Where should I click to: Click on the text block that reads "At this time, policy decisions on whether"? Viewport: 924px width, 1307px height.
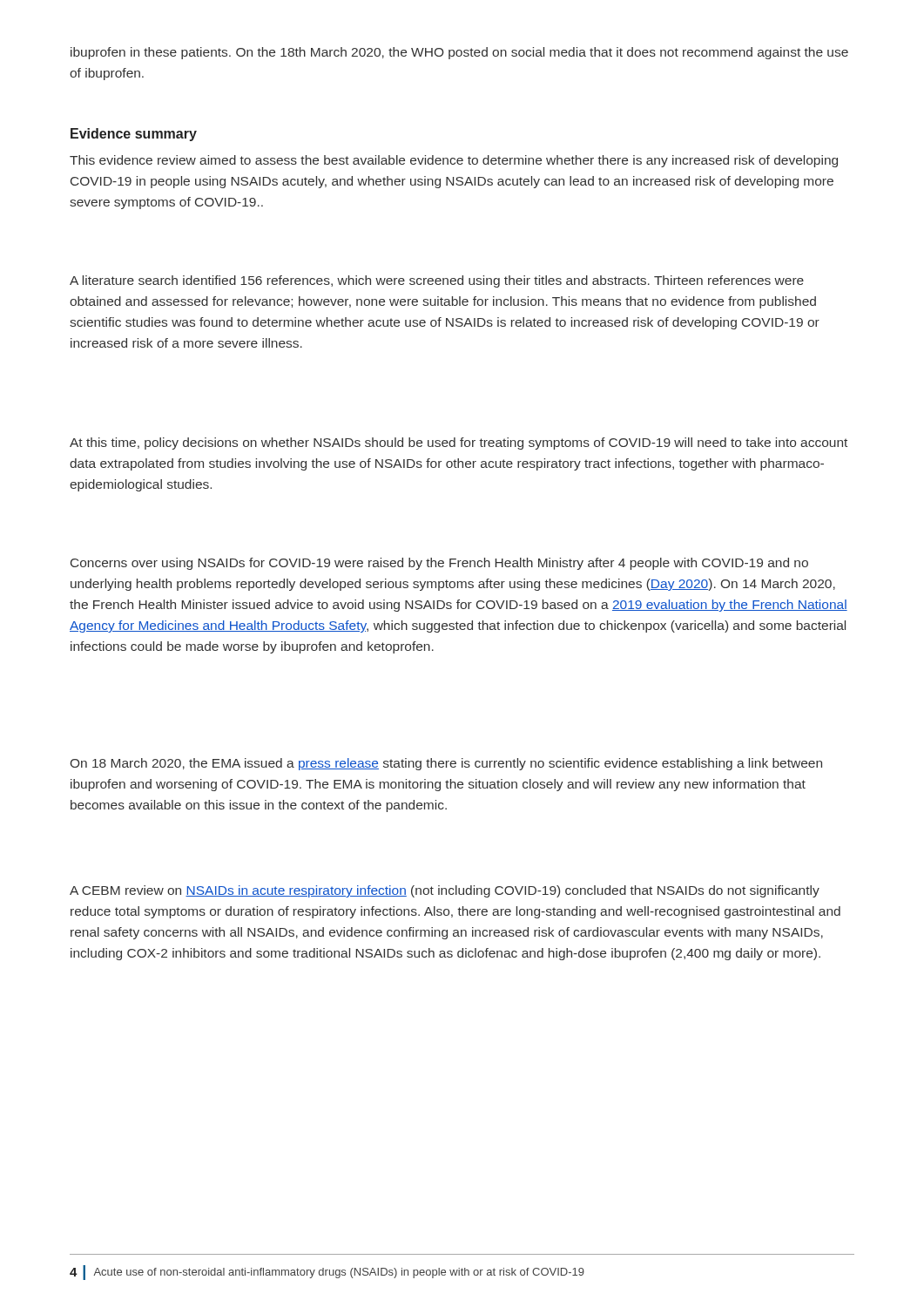click(x=462, y=464)
